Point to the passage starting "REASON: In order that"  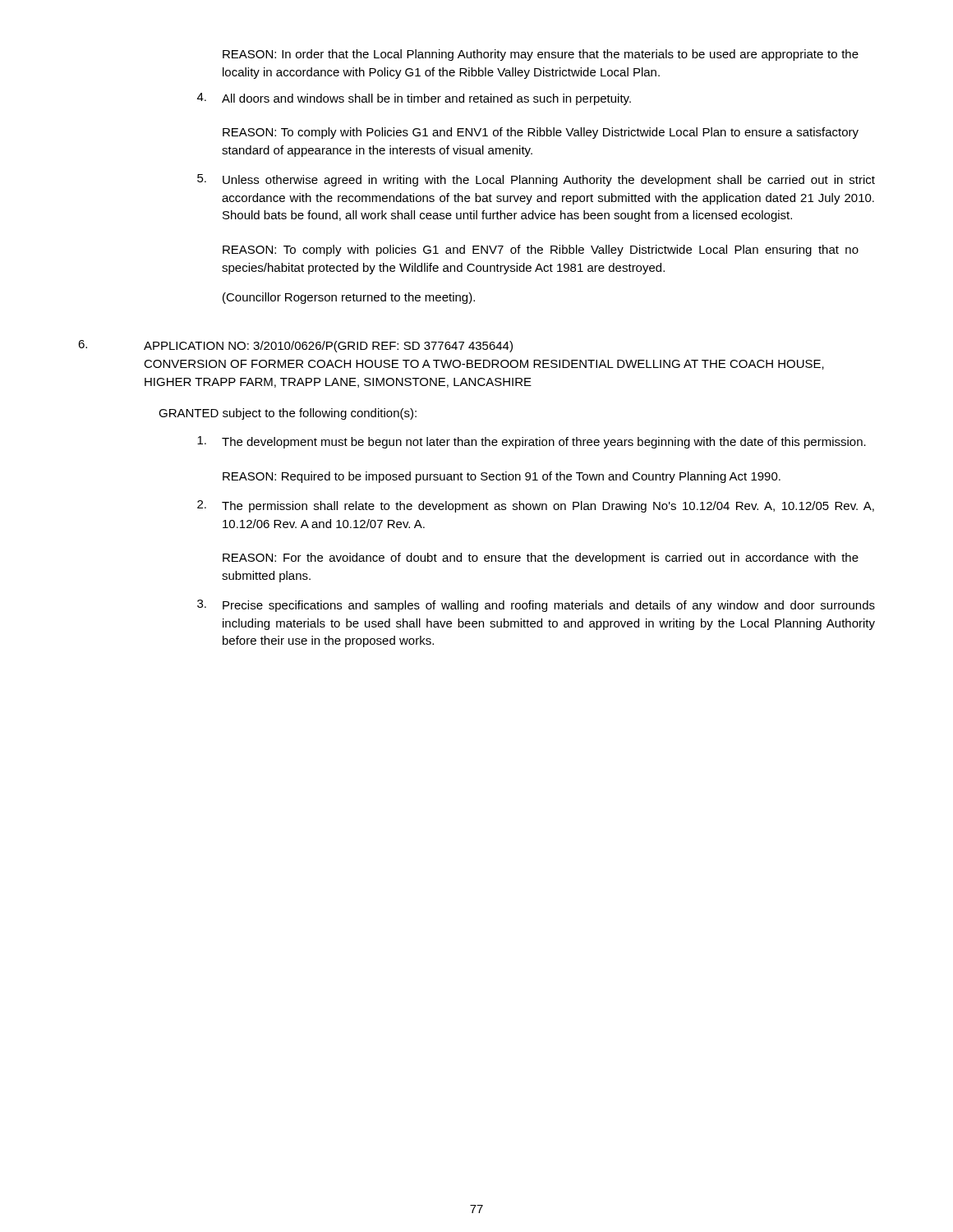point(540,63)
